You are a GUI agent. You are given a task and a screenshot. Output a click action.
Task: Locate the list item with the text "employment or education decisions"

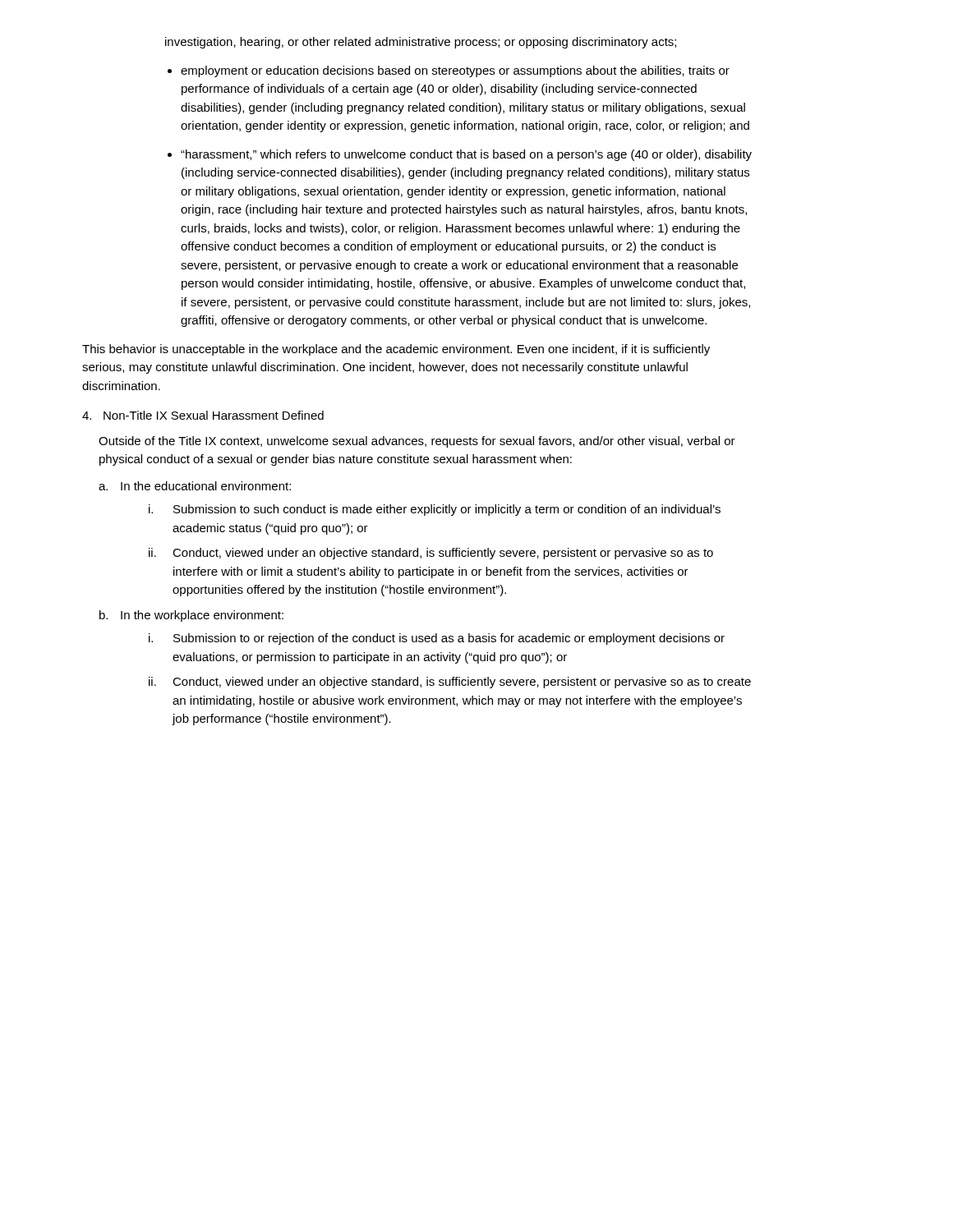coord(468,98)
